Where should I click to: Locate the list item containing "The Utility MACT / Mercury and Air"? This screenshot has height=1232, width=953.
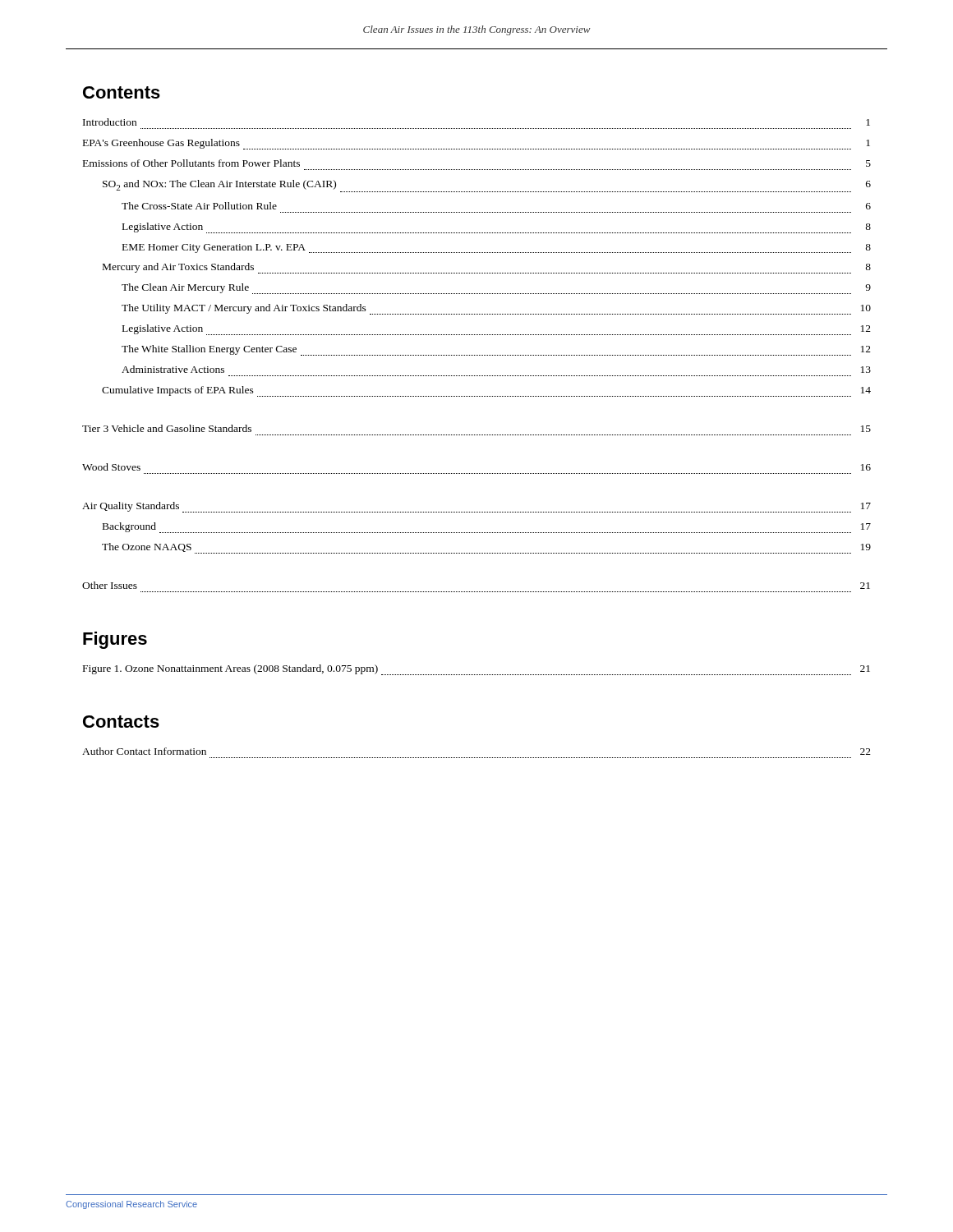(496, 309)
